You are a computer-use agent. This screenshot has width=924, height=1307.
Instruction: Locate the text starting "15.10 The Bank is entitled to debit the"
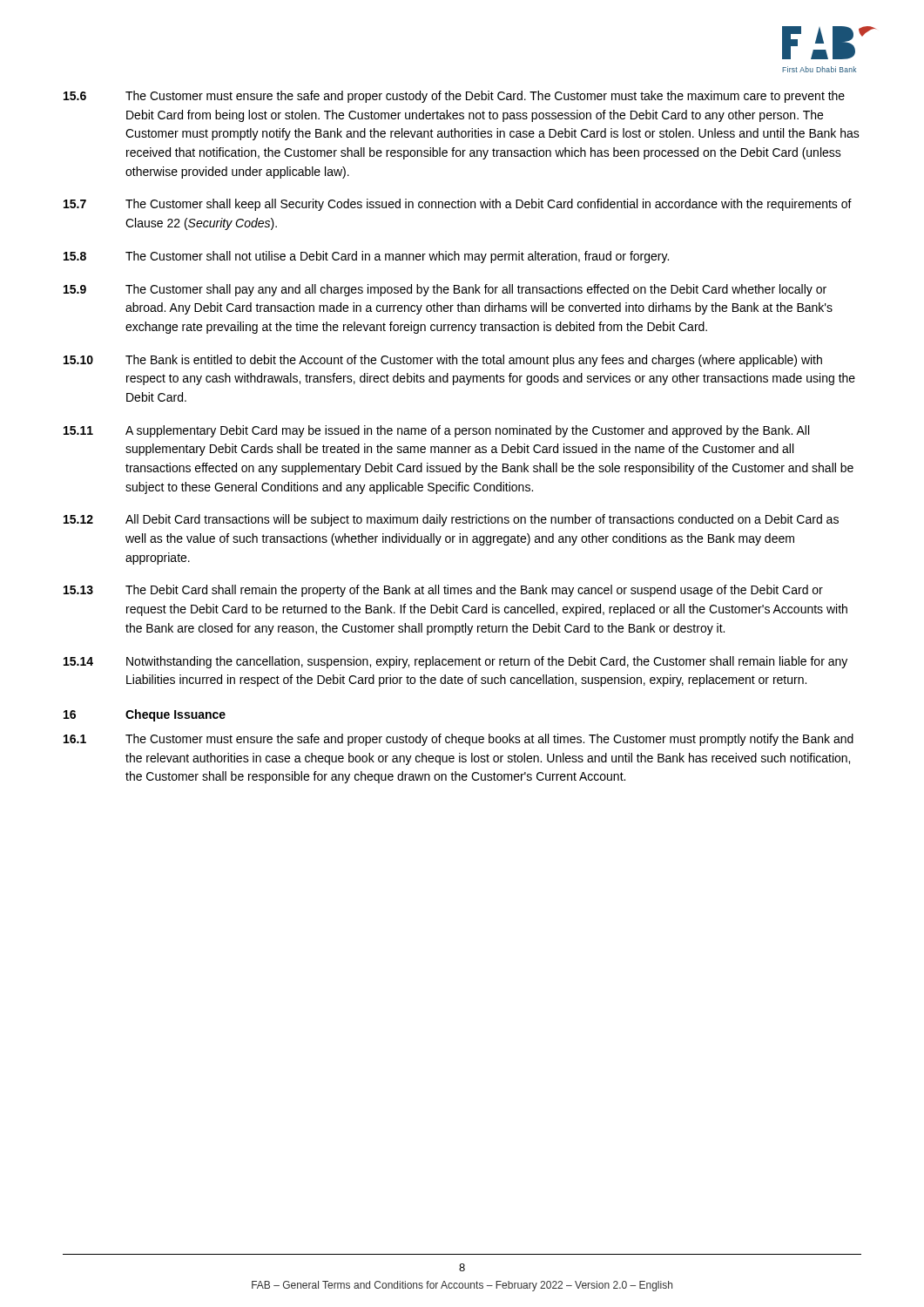click(x=462, y=379)
